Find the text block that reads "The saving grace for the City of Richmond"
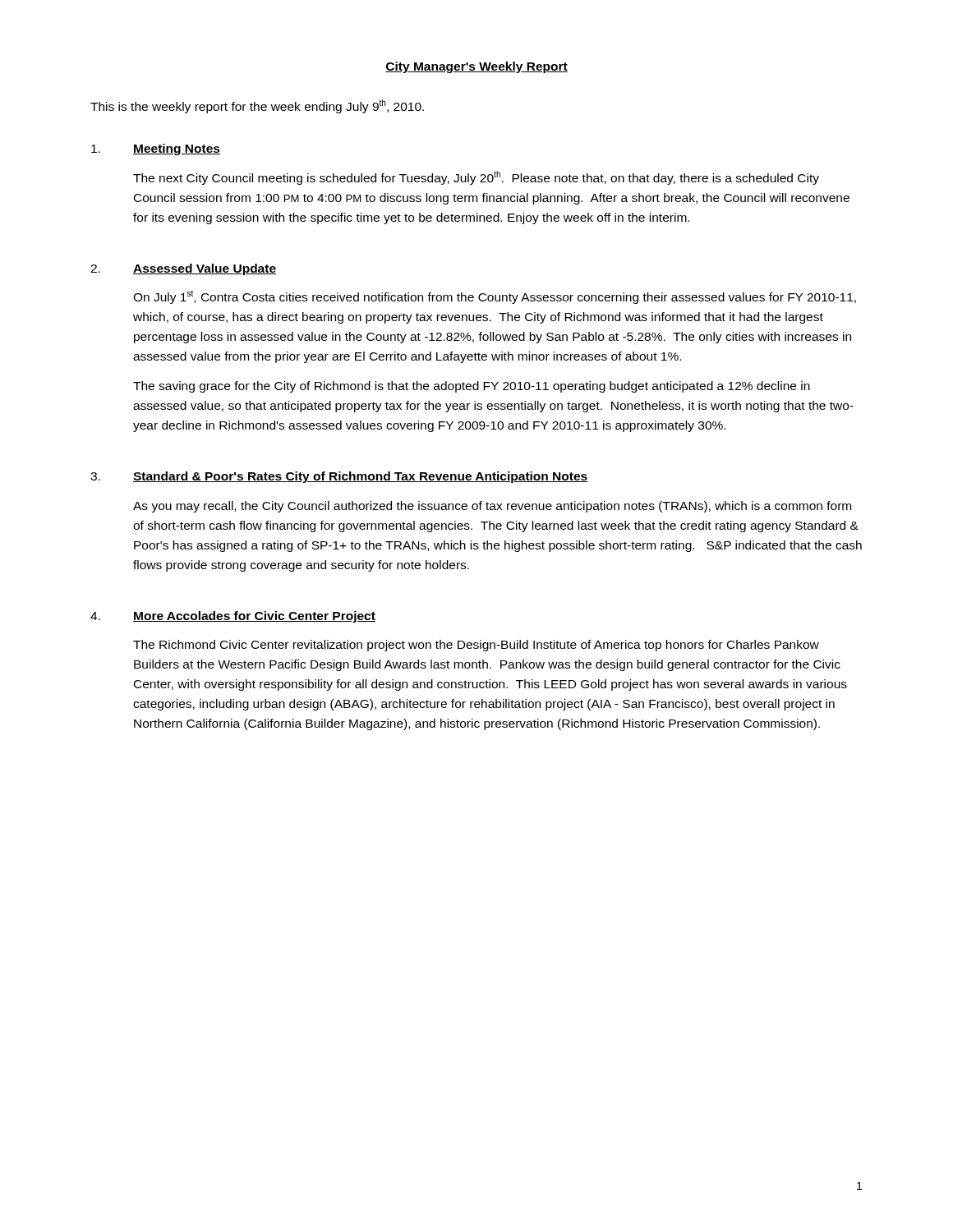This screenshot has width=953, height=1232. (493, 406)
